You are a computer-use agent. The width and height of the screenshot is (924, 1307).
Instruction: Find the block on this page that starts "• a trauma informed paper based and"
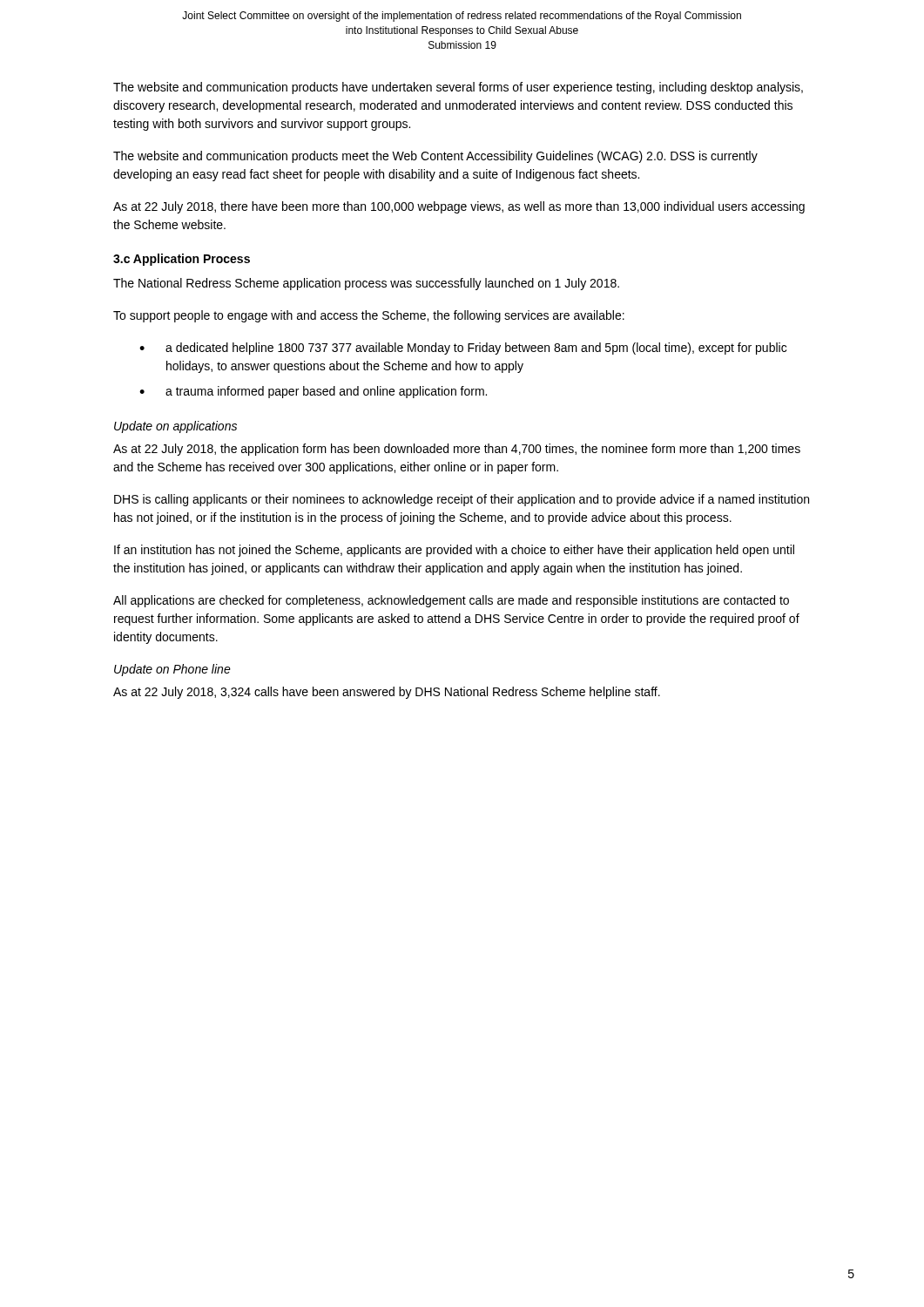pos(475,393)
